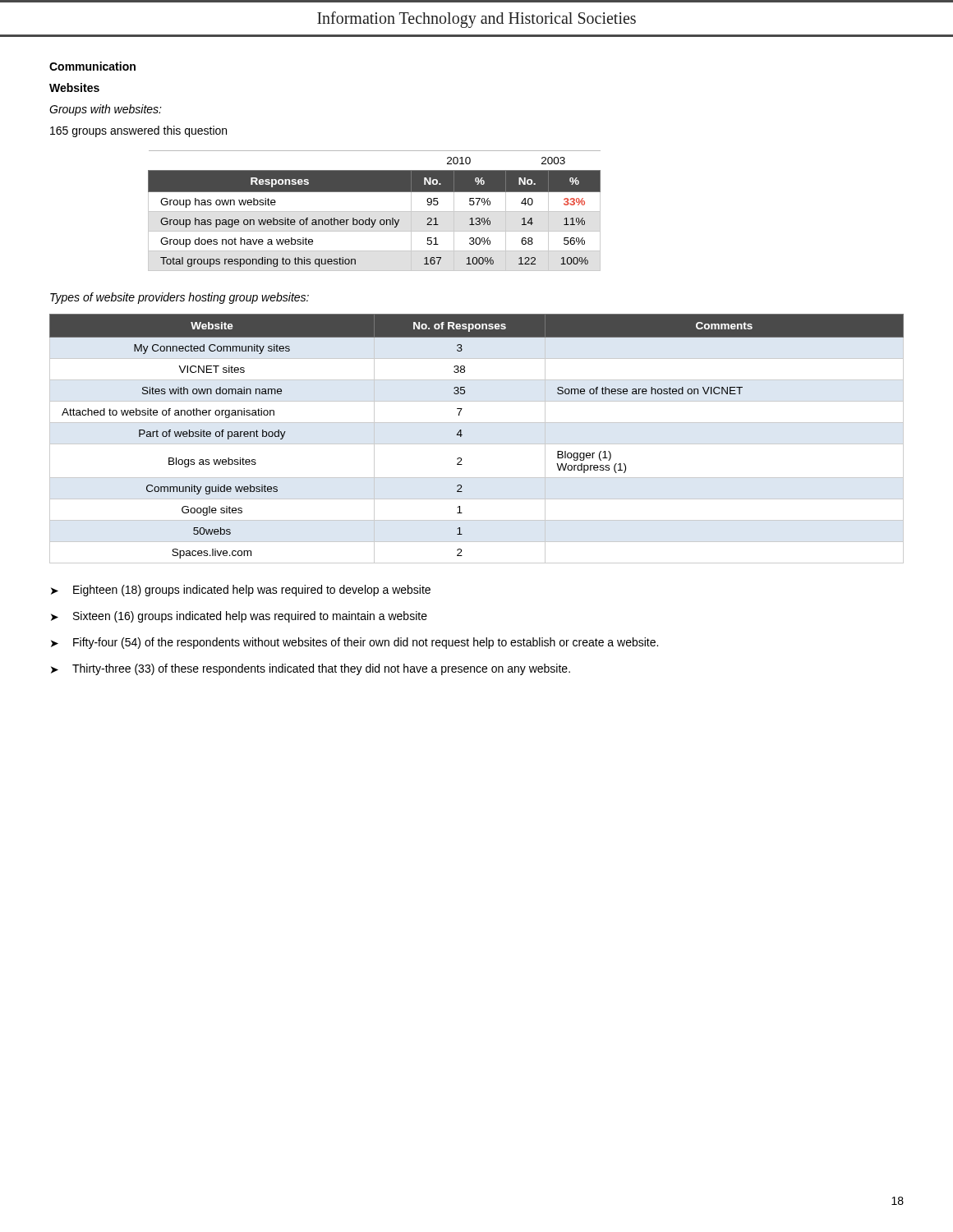Find the list item containing "➤ Fifty-four (54) of the"
Screen dimensions: 1232x953
click(x=354, y=643)
